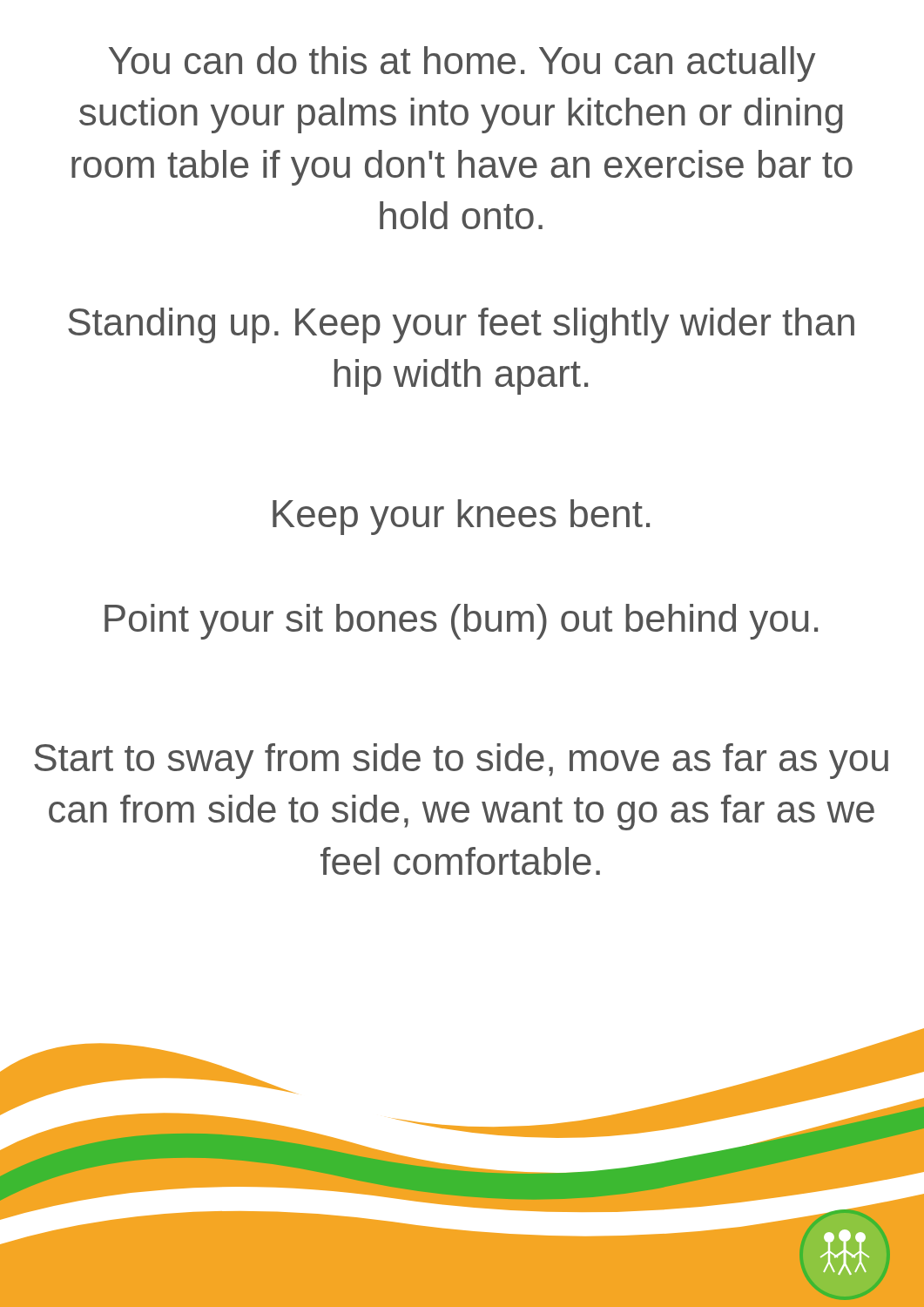This screenshot has width=924, height=1307.
Task: Select the element starting "Start to sway from side to side,"
Action: click(x=462, y=809)
